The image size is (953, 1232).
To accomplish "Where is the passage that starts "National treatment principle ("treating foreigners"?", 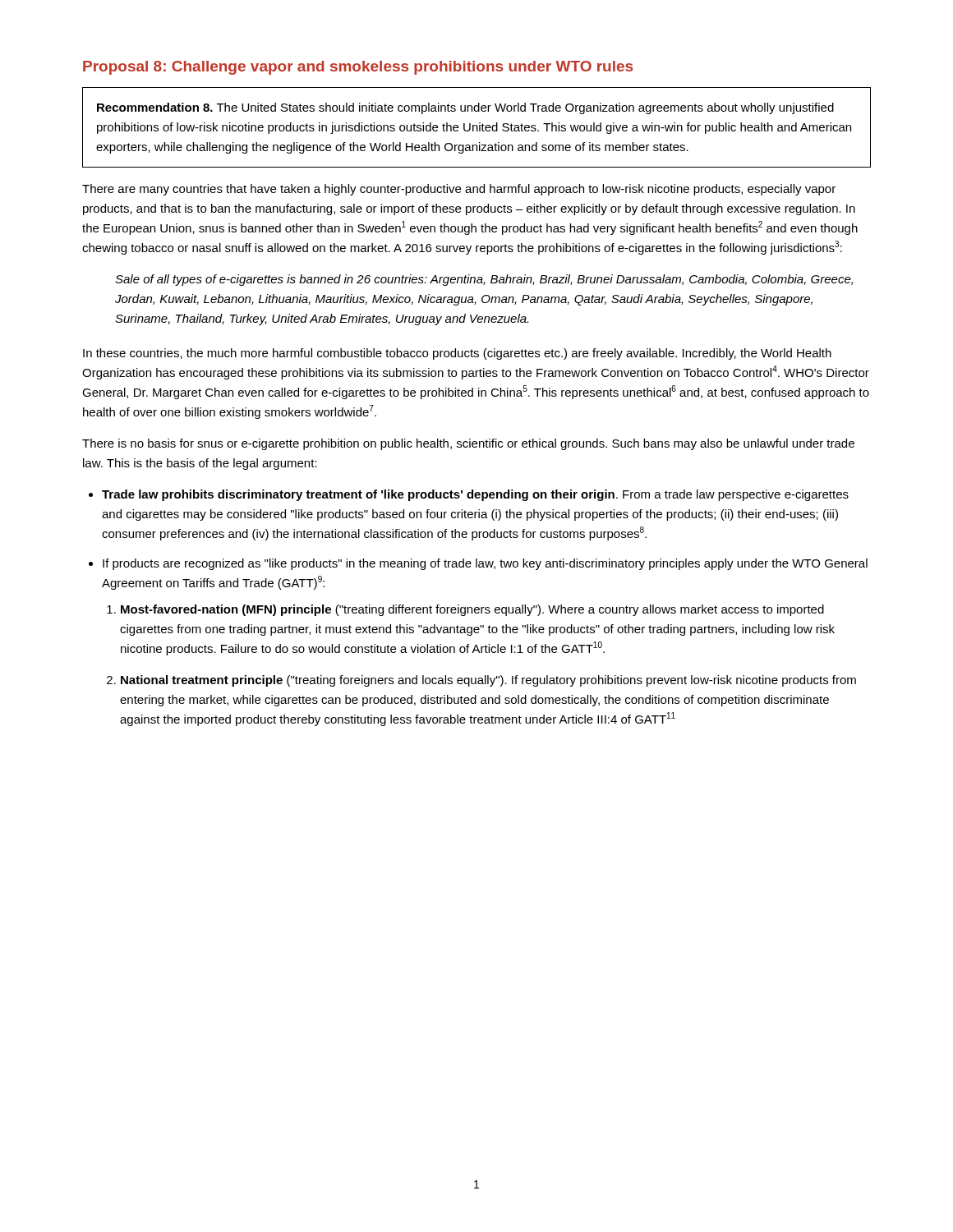I will click(x=488, y=699).
